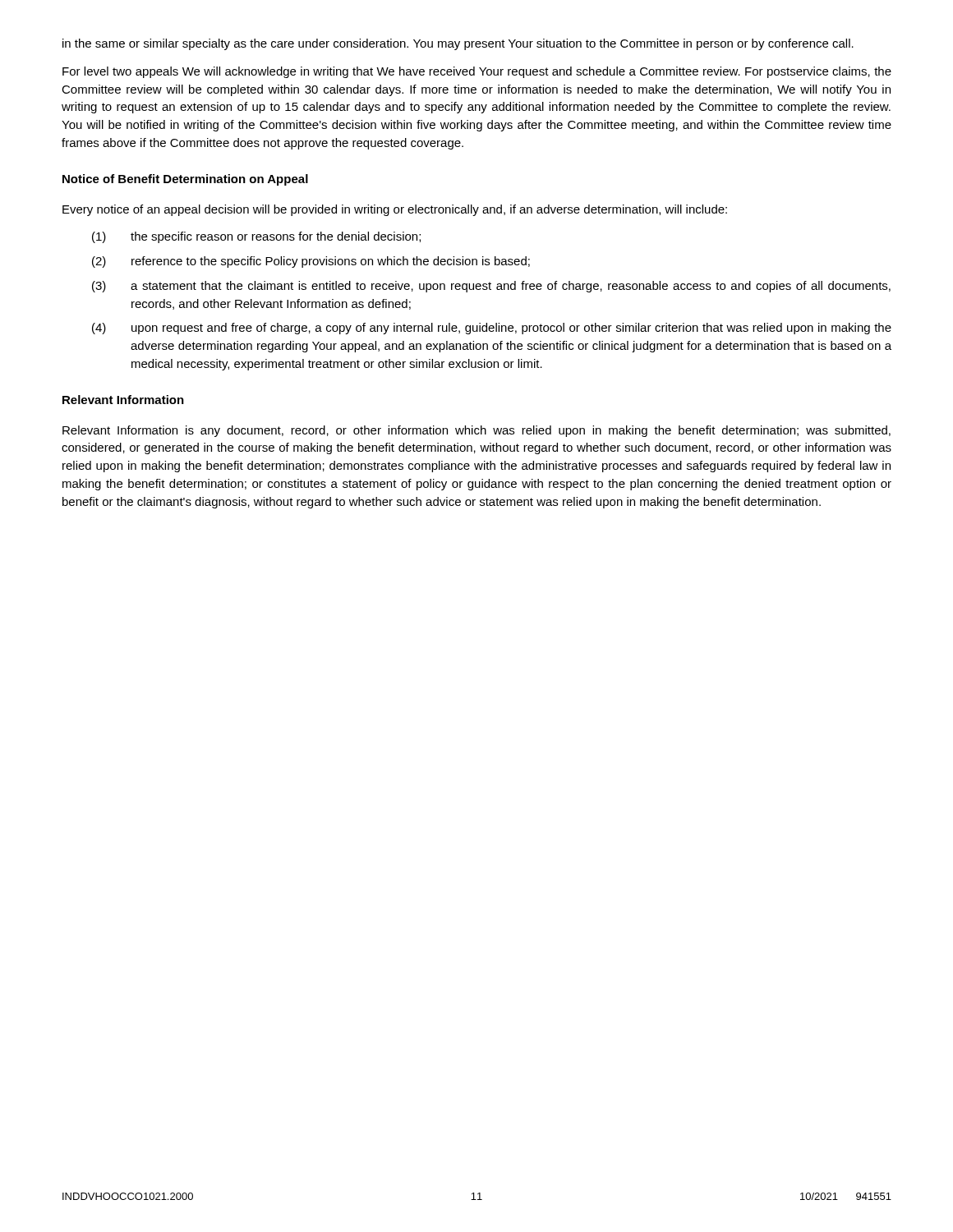Where is the section header that starts "Notice of Benefit"?
This screenshot has width=953, height=1232.
(185, 178)
